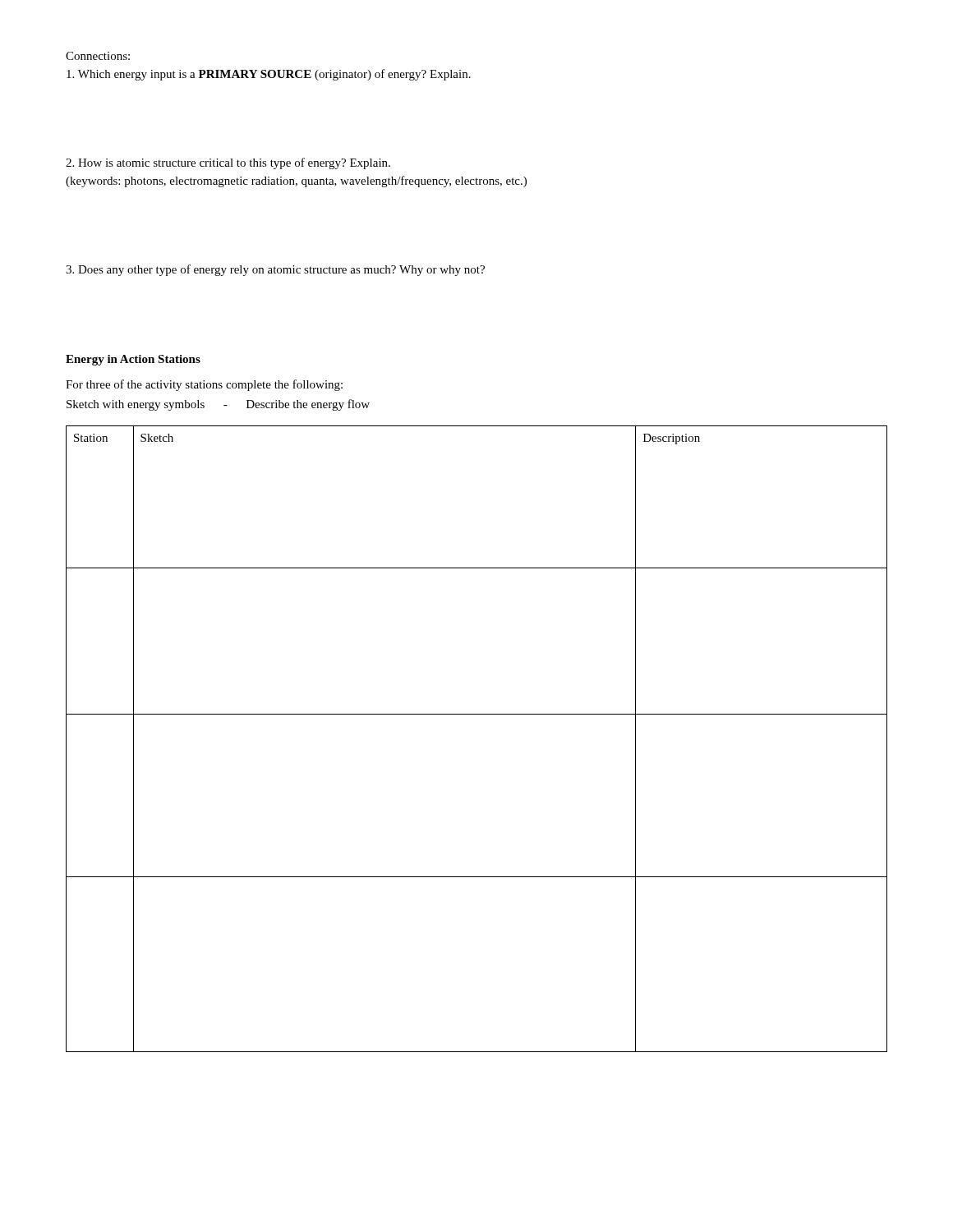The width and height of the screenshot is (953, 1232).
Task: Click on the list item that says "3. Does any other type"
Action: tap(275, 269)
